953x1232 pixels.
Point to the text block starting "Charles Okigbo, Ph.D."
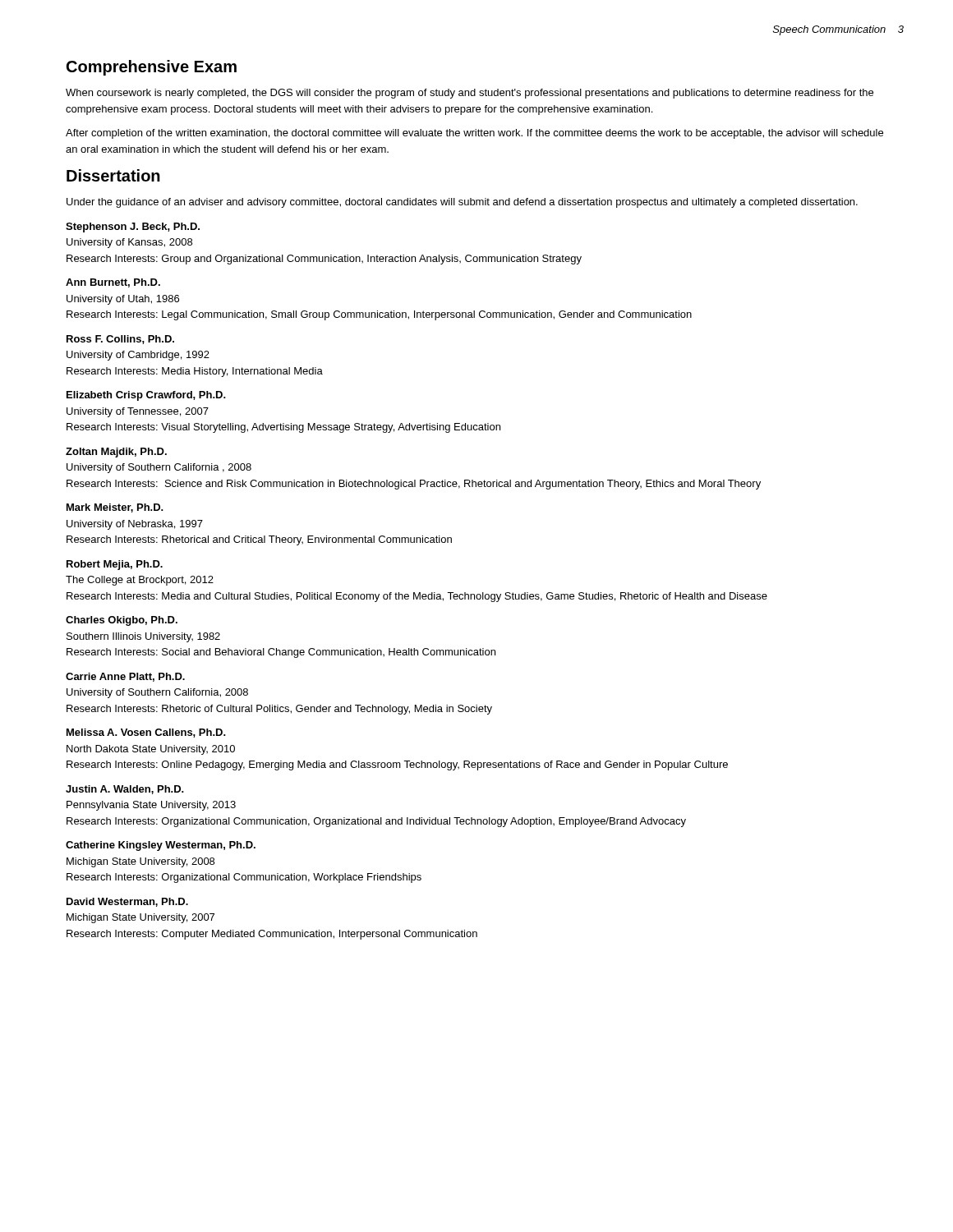122,621
